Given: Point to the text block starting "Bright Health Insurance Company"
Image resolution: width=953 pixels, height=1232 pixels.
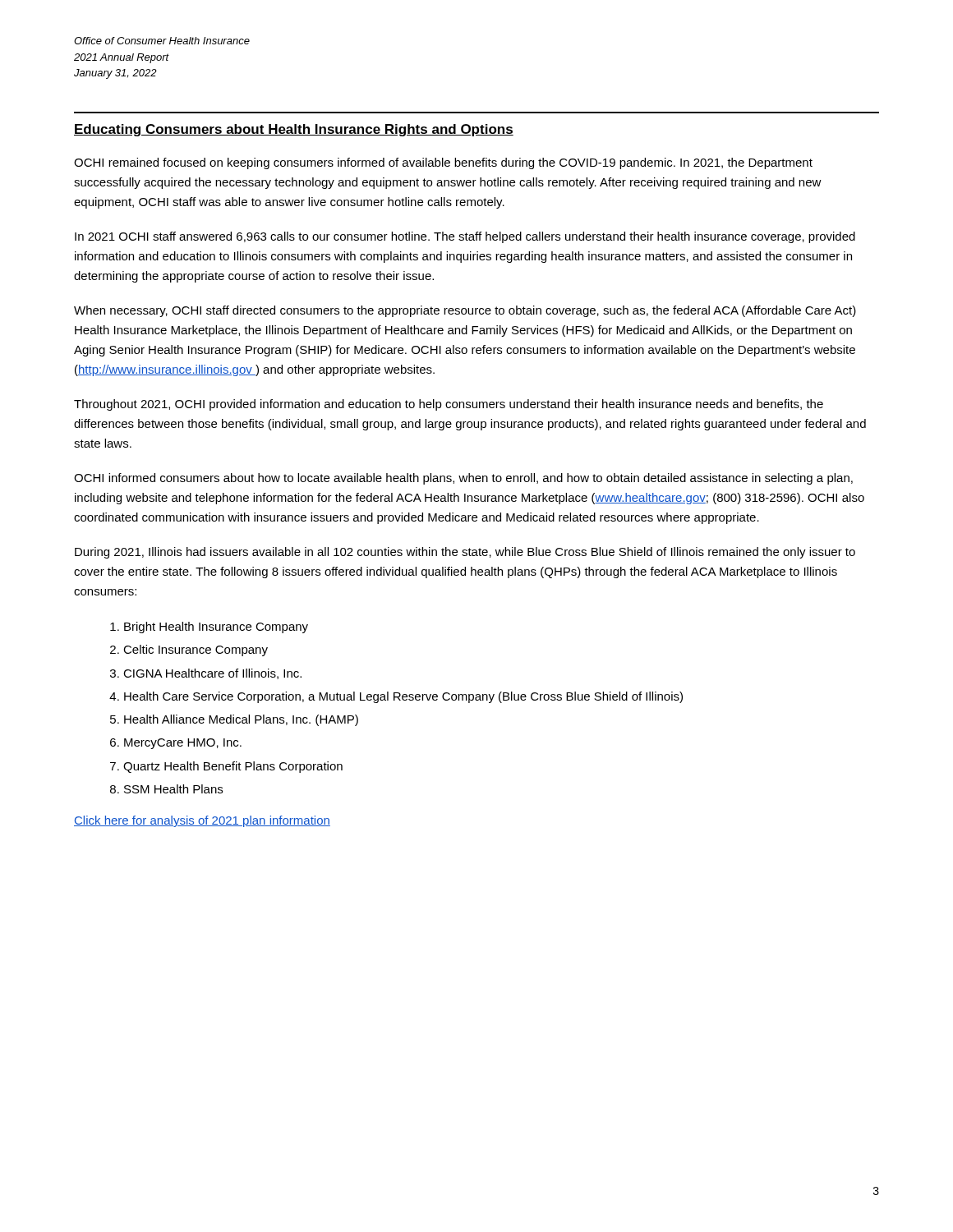Looking at the screenshot, I should 216,627.
